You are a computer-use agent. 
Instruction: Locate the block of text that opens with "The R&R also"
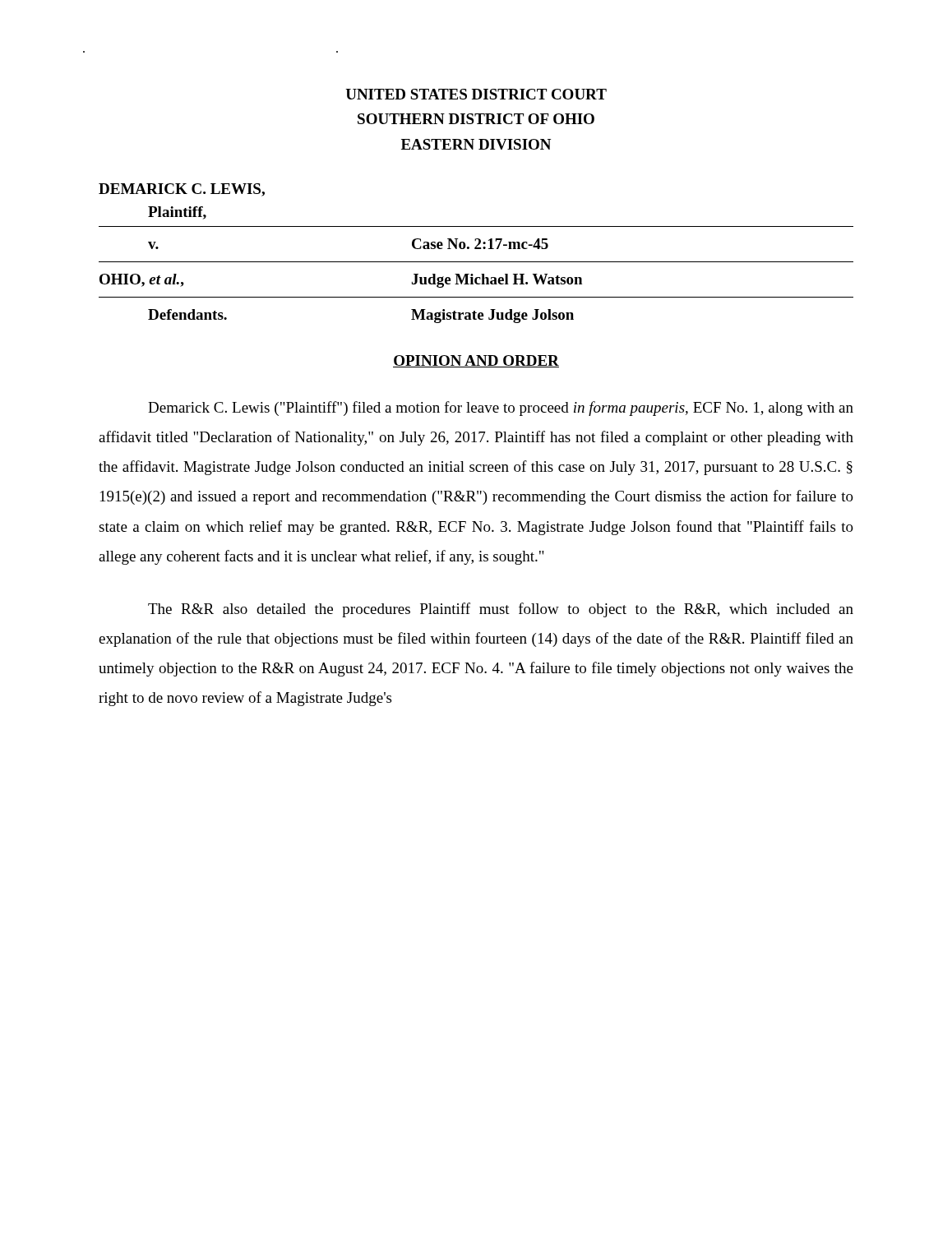(476, 653)
